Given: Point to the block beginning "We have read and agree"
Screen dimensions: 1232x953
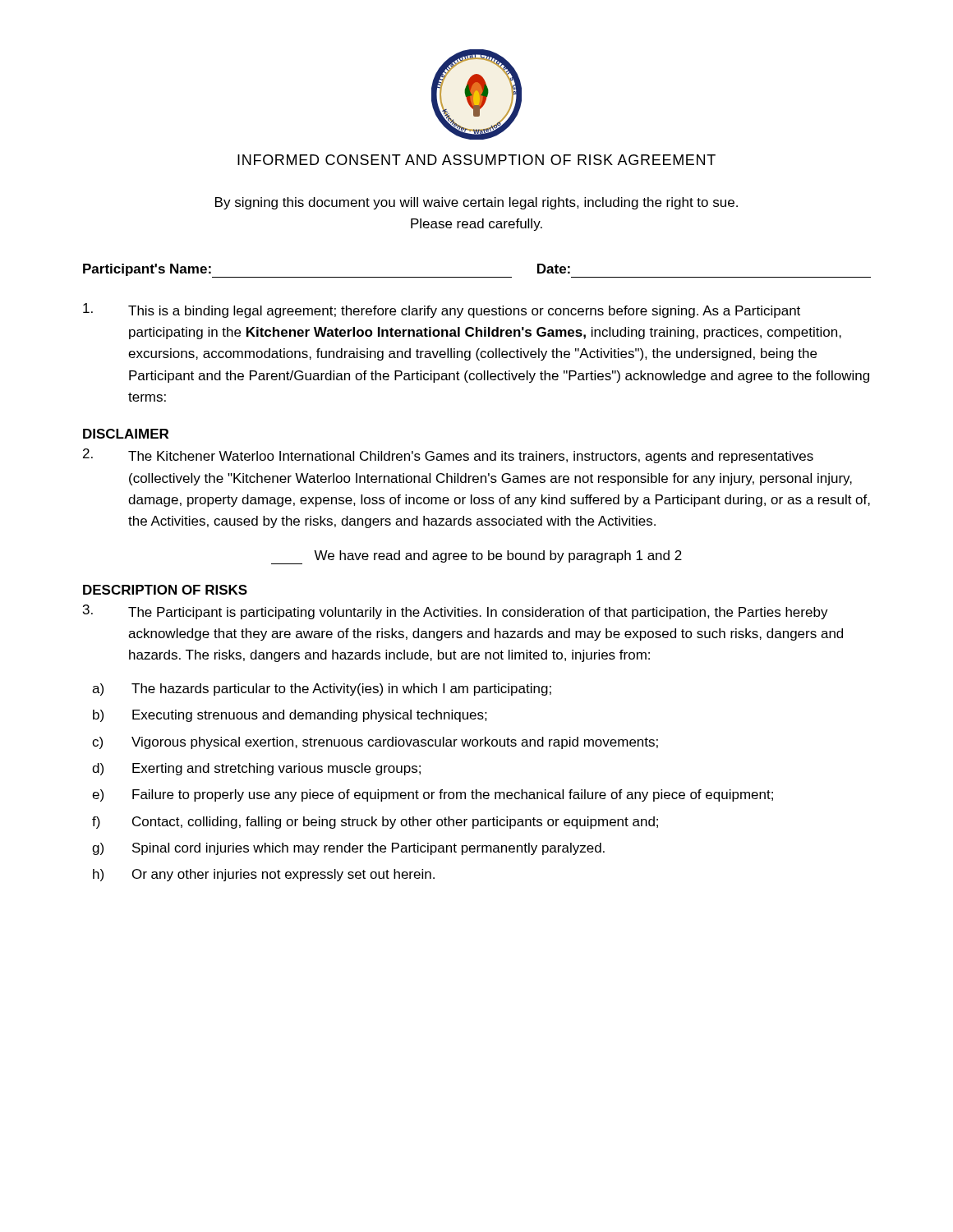Looking at the screenshot, I should point(476,556).
